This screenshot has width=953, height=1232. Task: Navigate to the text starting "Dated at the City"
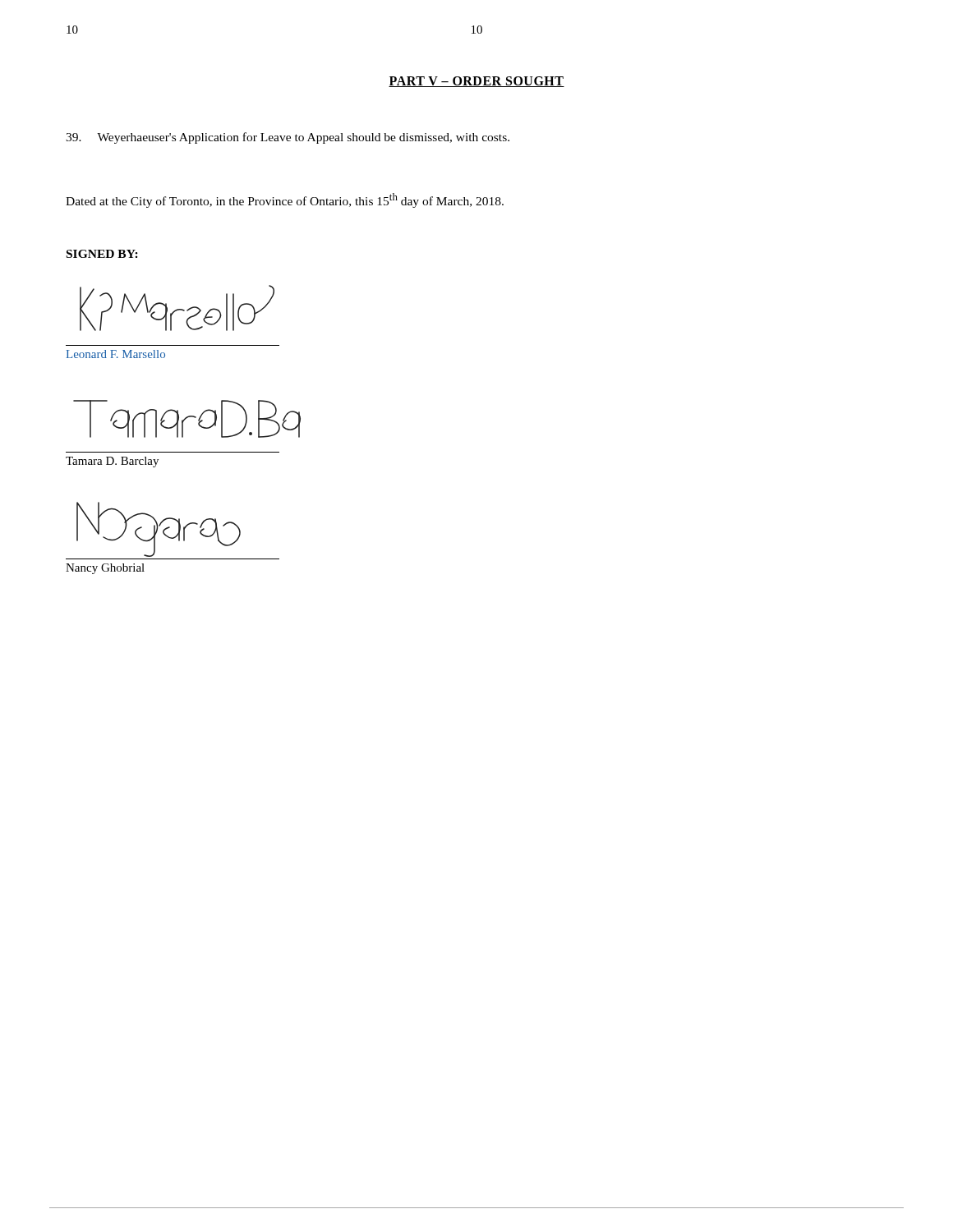[x=285, y=199]
